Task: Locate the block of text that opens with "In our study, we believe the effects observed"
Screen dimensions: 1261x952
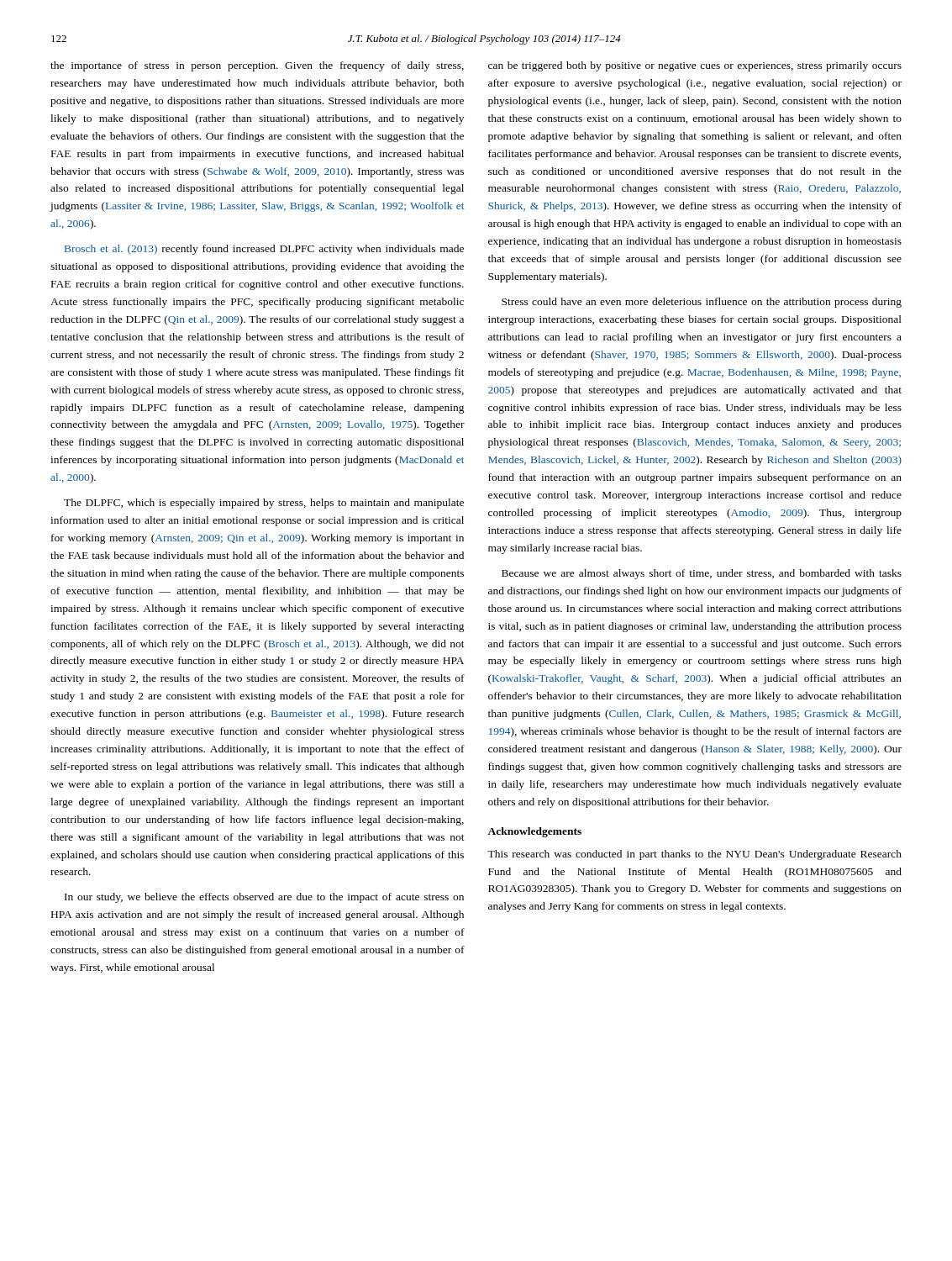Action: pos(257,933)
